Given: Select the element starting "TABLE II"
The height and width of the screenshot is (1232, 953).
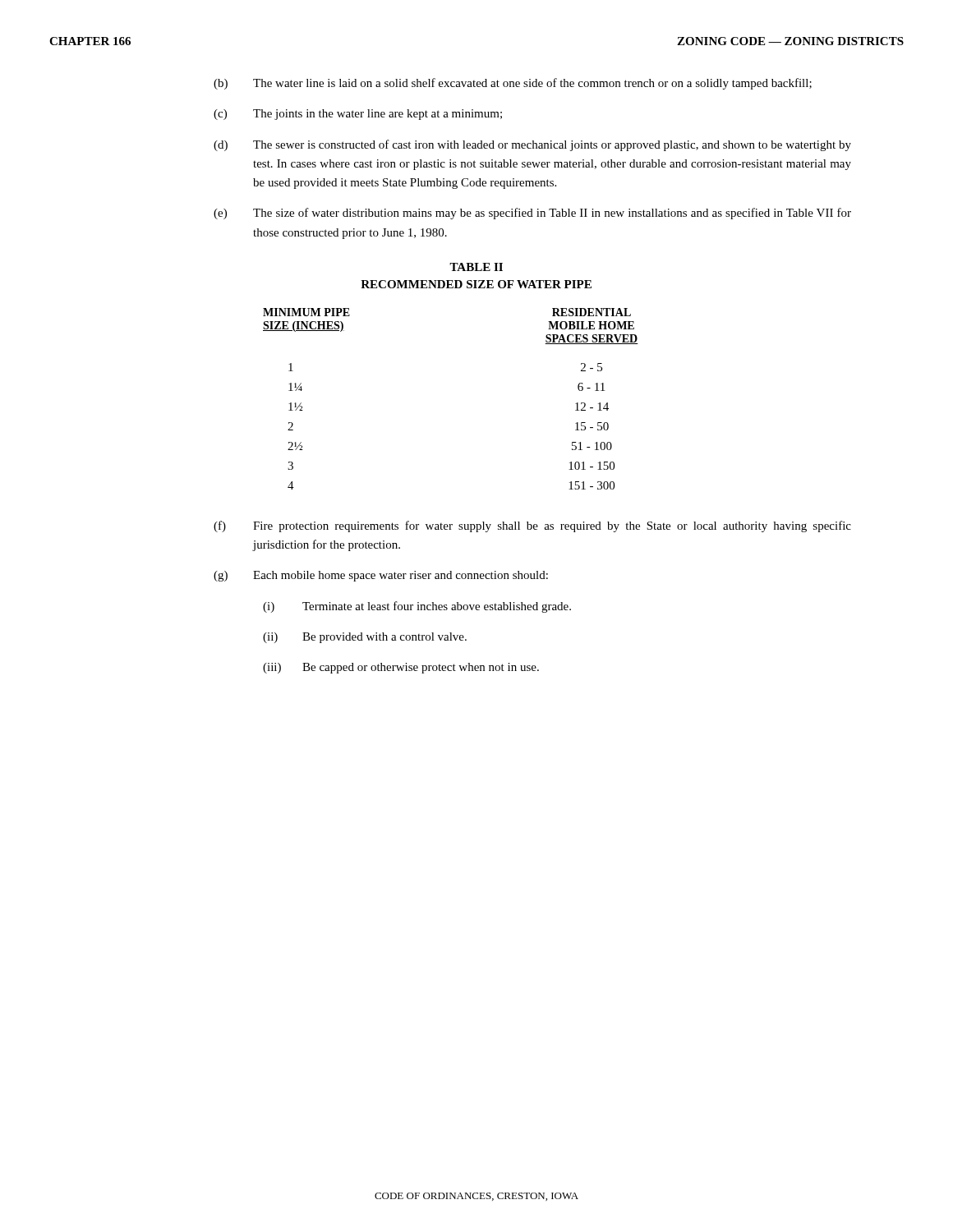Looking at the screenshot, I should tap(476, 267).
